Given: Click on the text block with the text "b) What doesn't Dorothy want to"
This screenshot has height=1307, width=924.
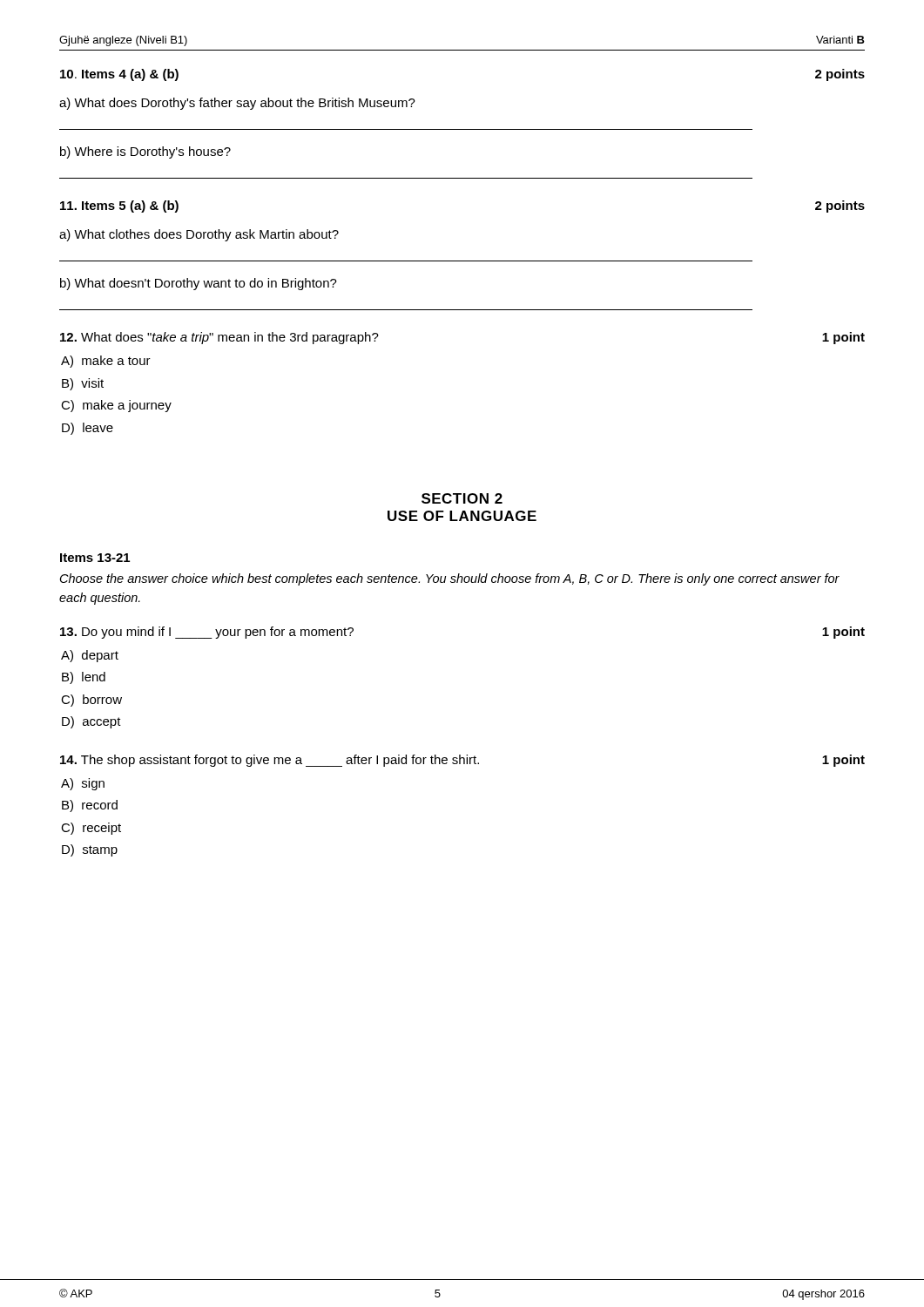Looking at the screenshot, I should [x=199, y=284].
